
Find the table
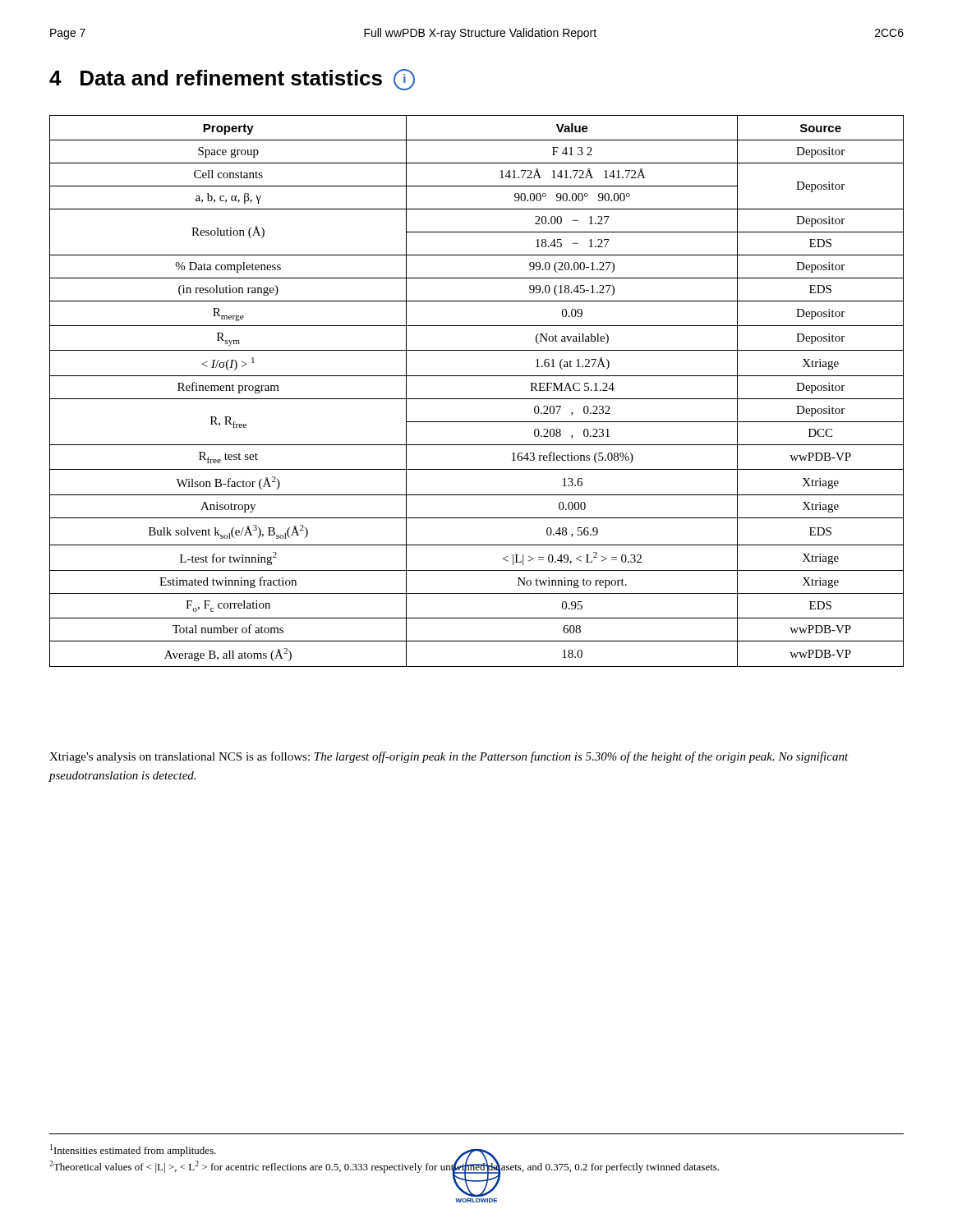click(476, 391)
